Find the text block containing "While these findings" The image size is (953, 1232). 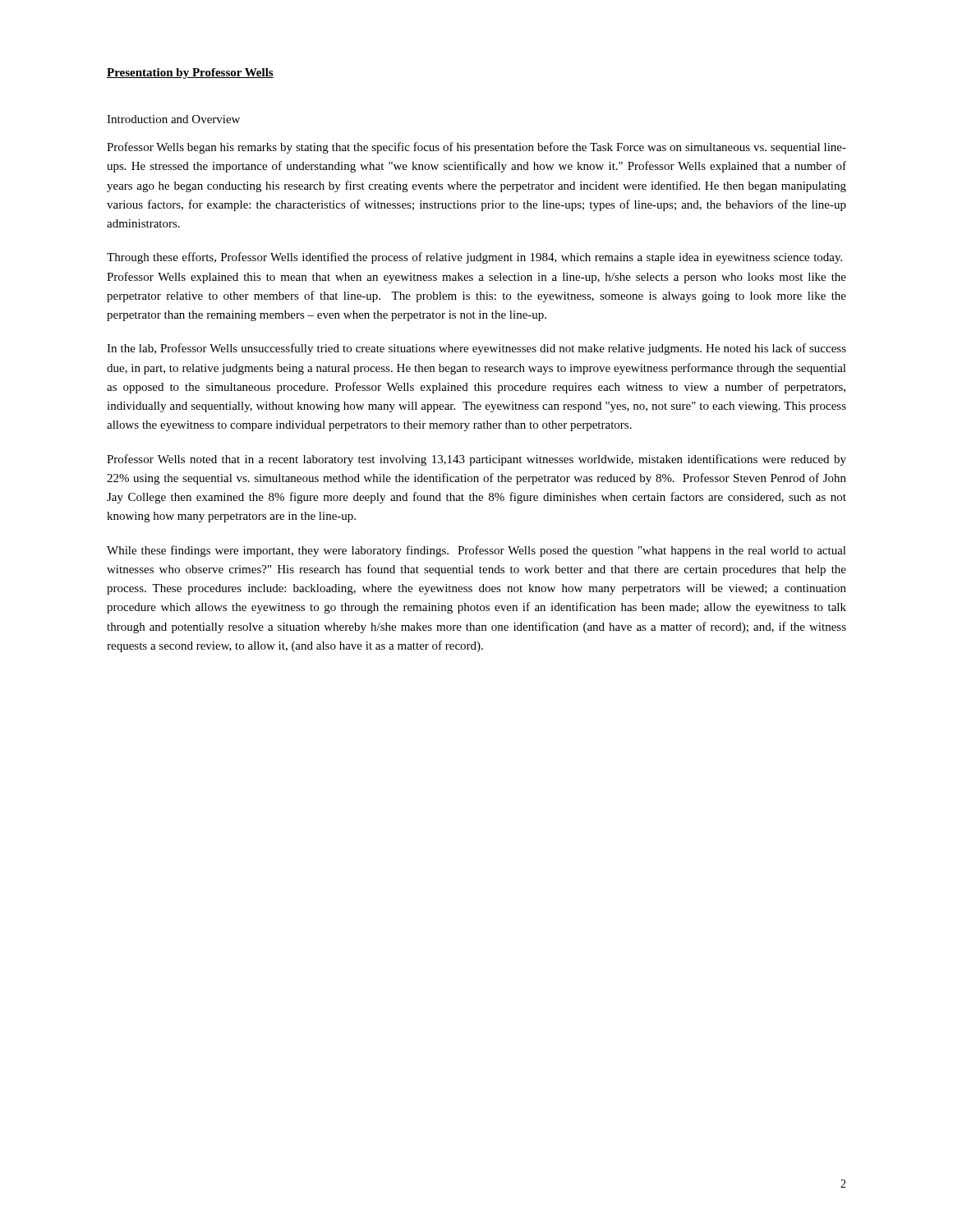476,598
